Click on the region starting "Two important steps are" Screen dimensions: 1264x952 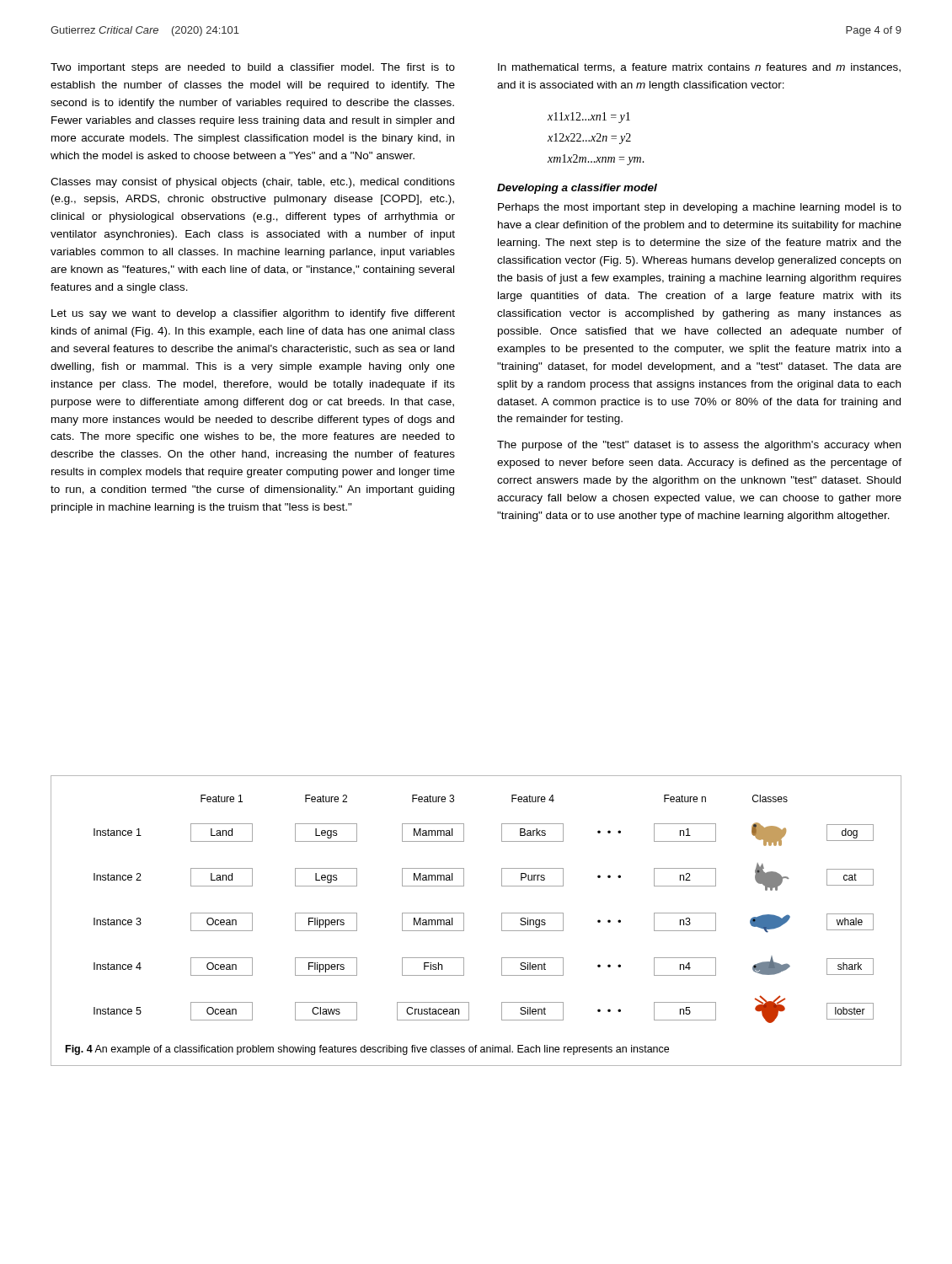pyautogui.click(x=253, y=111)
